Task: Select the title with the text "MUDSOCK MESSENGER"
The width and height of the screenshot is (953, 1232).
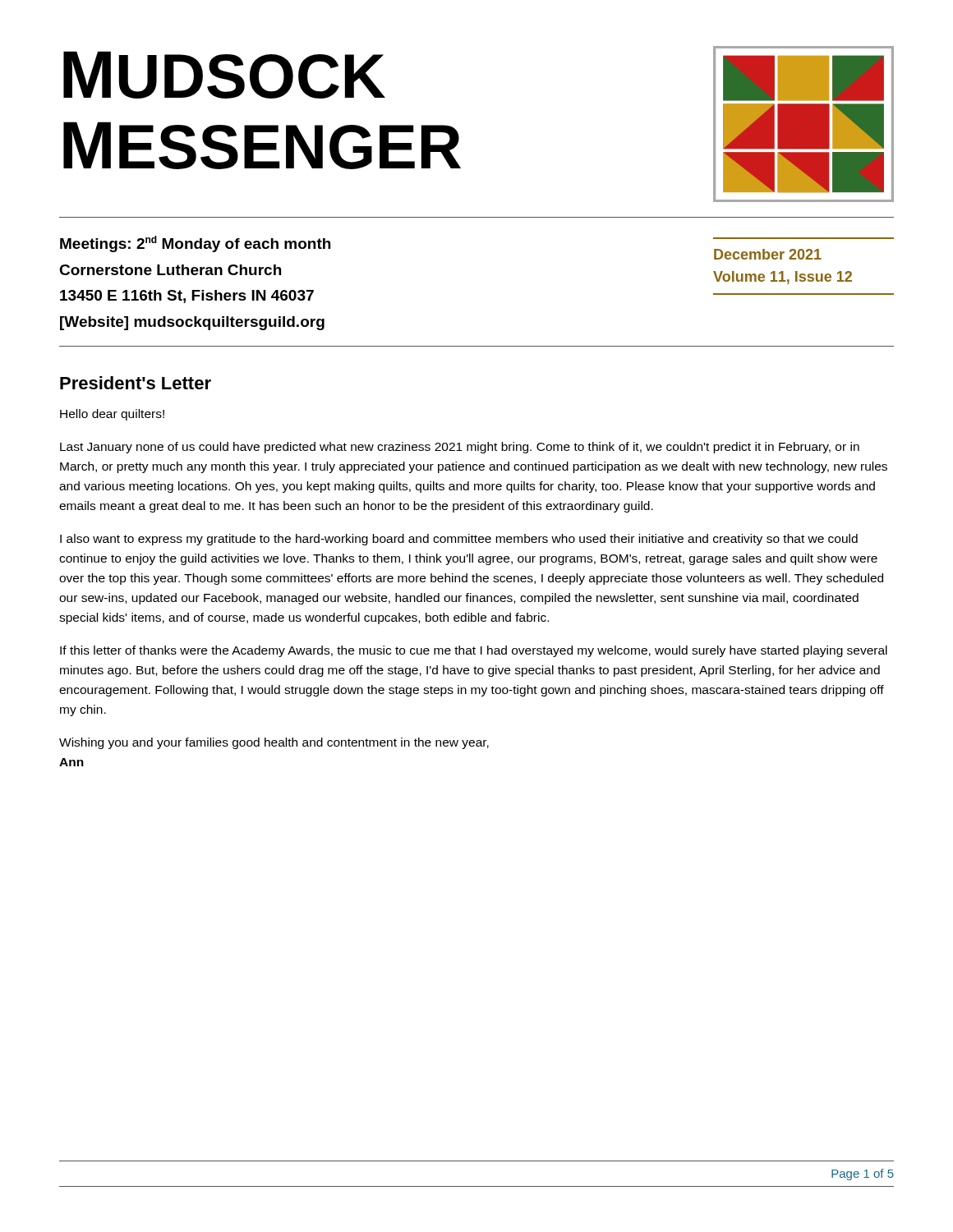Action: 261,110
